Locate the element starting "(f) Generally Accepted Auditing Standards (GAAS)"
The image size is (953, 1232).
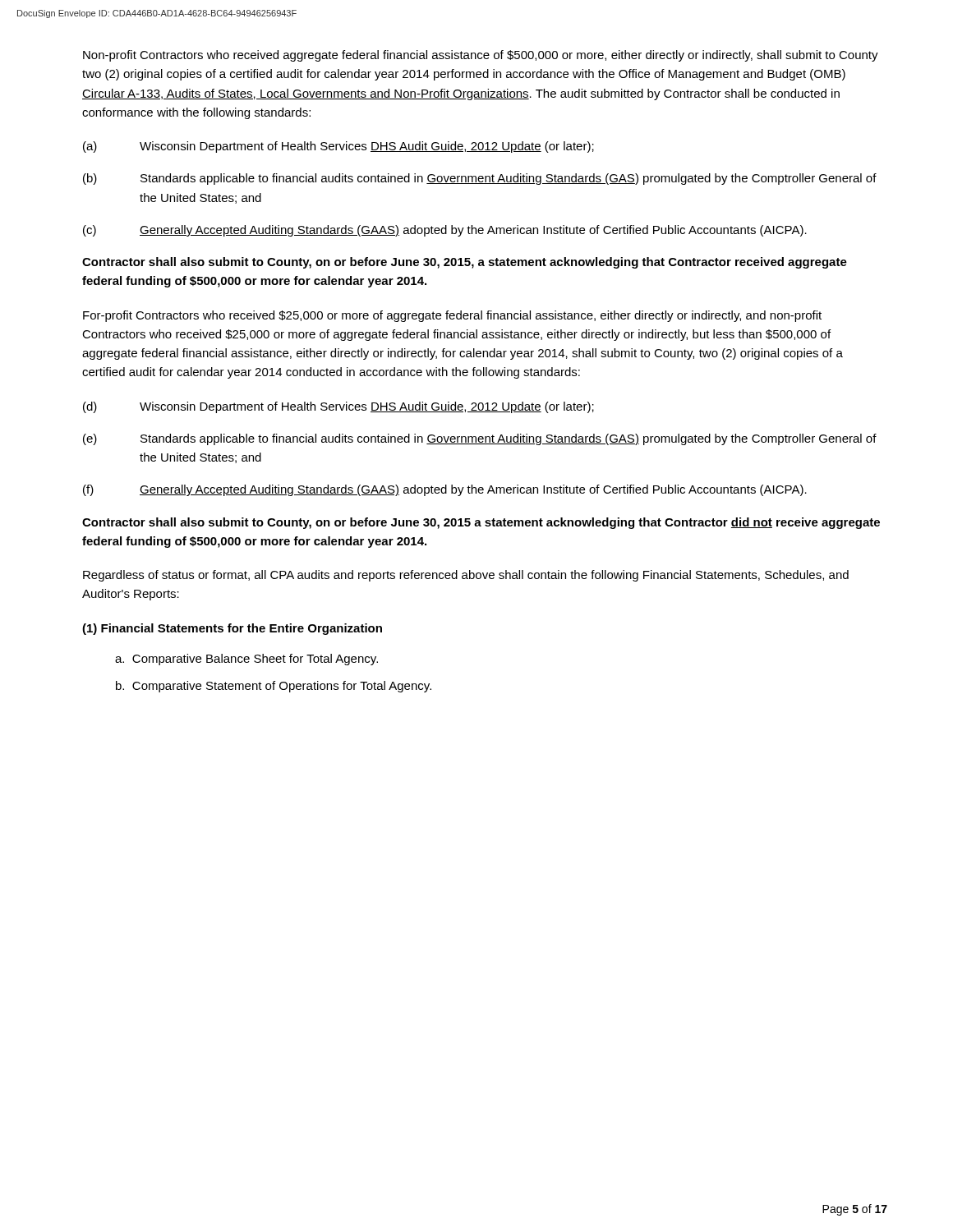[x=485, y=489]
